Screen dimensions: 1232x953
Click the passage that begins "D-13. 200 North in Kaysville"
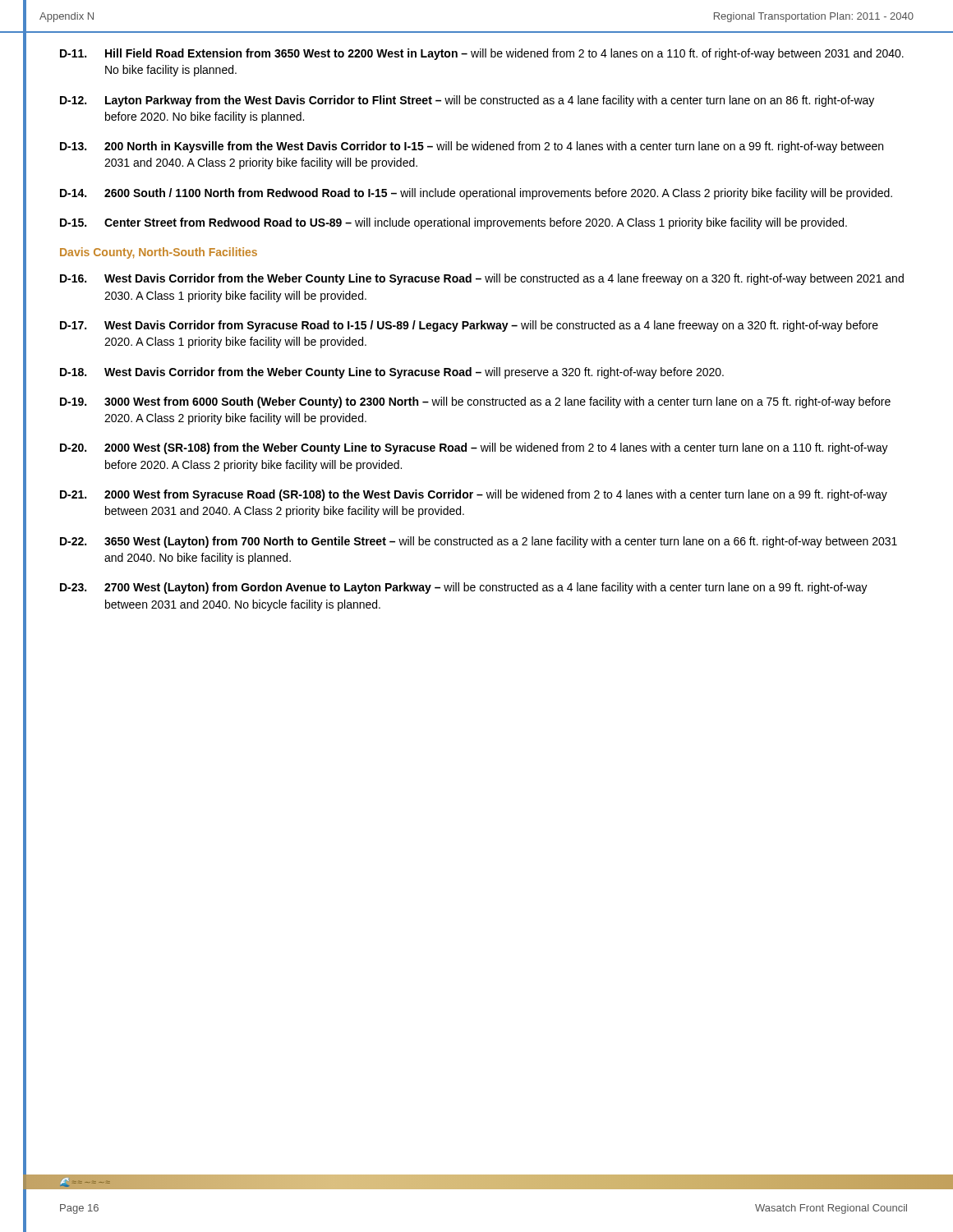coord(484,155)
